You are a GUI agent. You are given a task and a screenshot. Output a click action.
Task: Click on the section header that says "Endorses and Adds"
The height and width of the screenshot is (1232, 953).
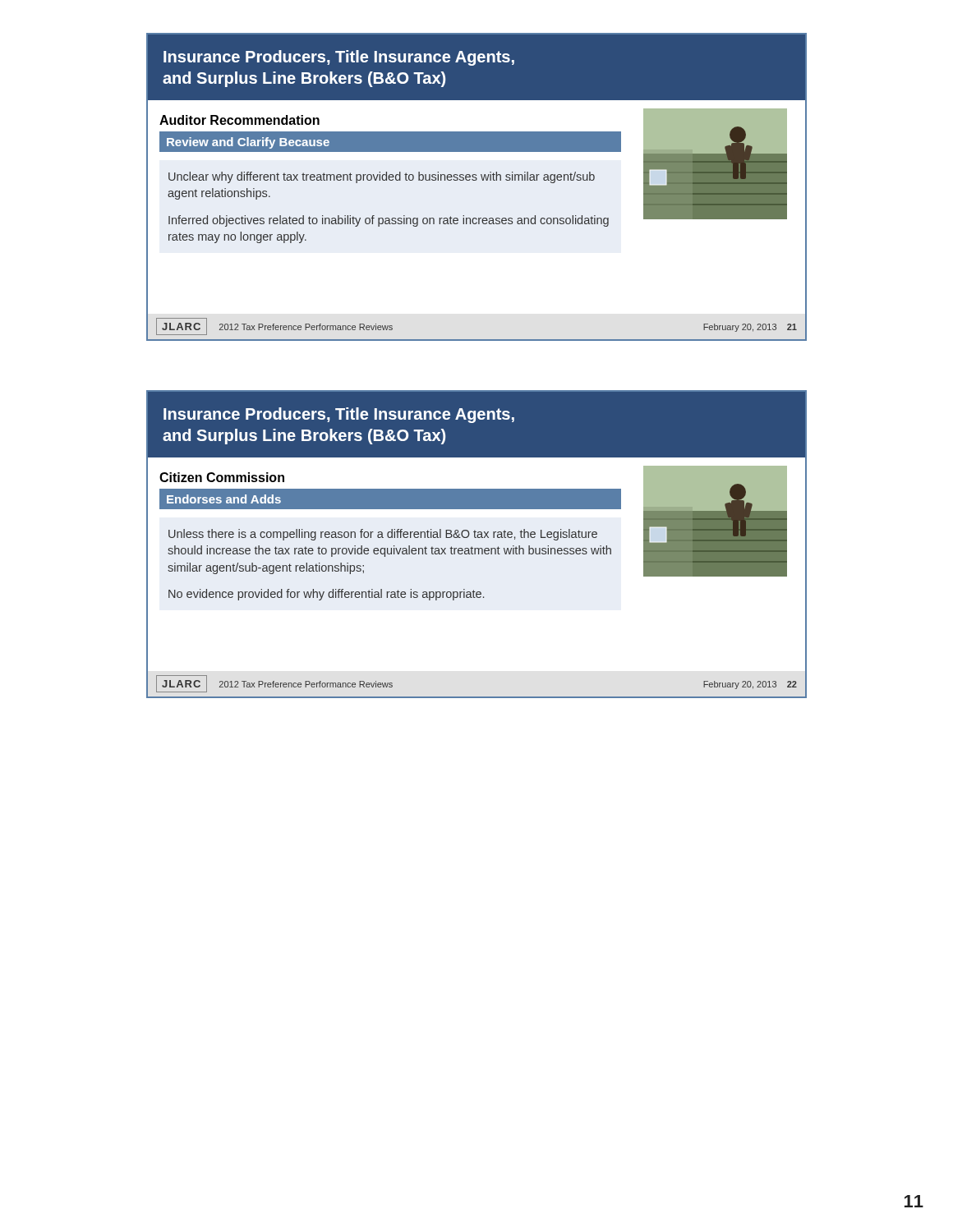224,499
